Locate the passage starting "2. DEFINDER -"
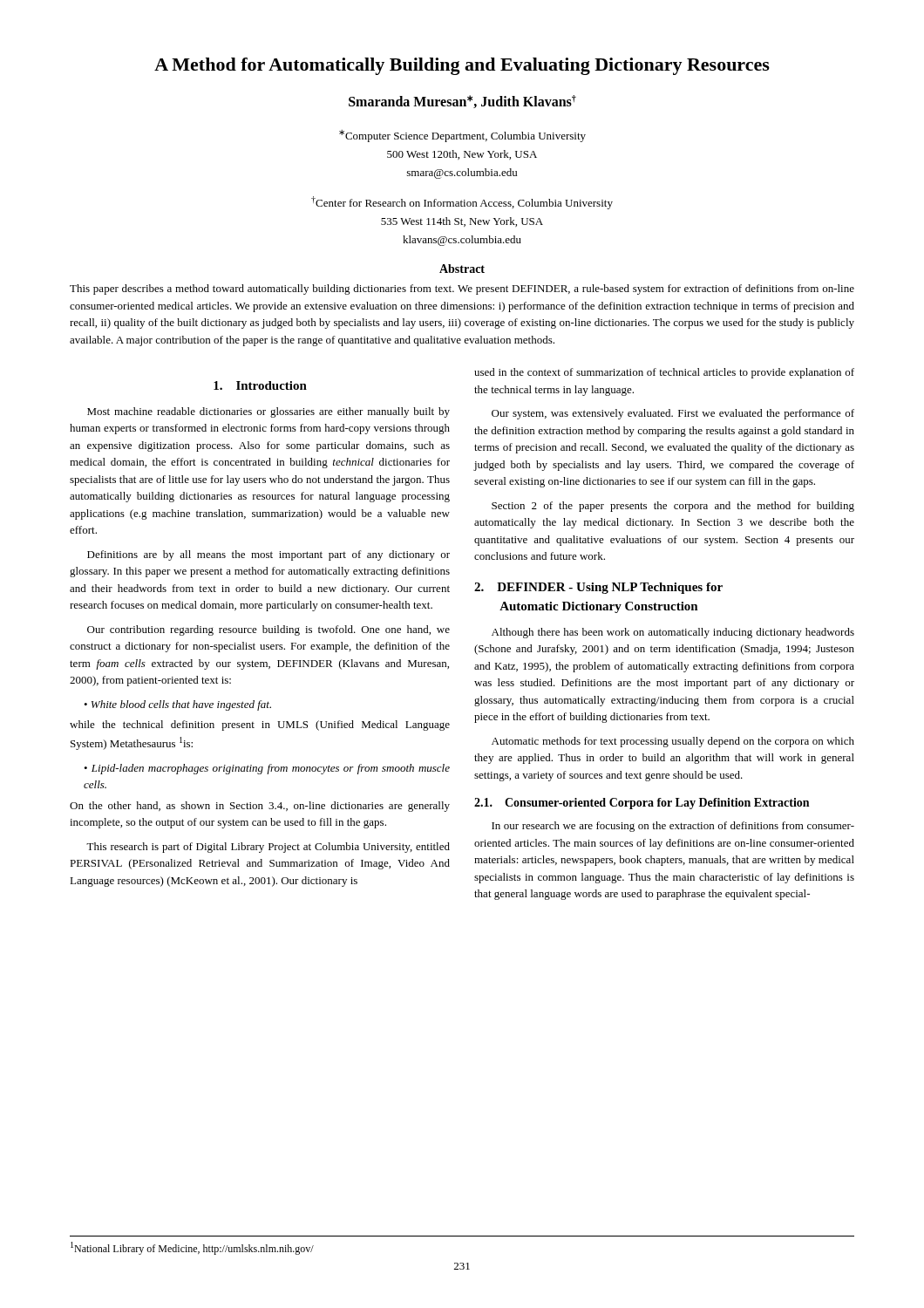This screenshot has height=1308, width=924. [x=598, y=597]
